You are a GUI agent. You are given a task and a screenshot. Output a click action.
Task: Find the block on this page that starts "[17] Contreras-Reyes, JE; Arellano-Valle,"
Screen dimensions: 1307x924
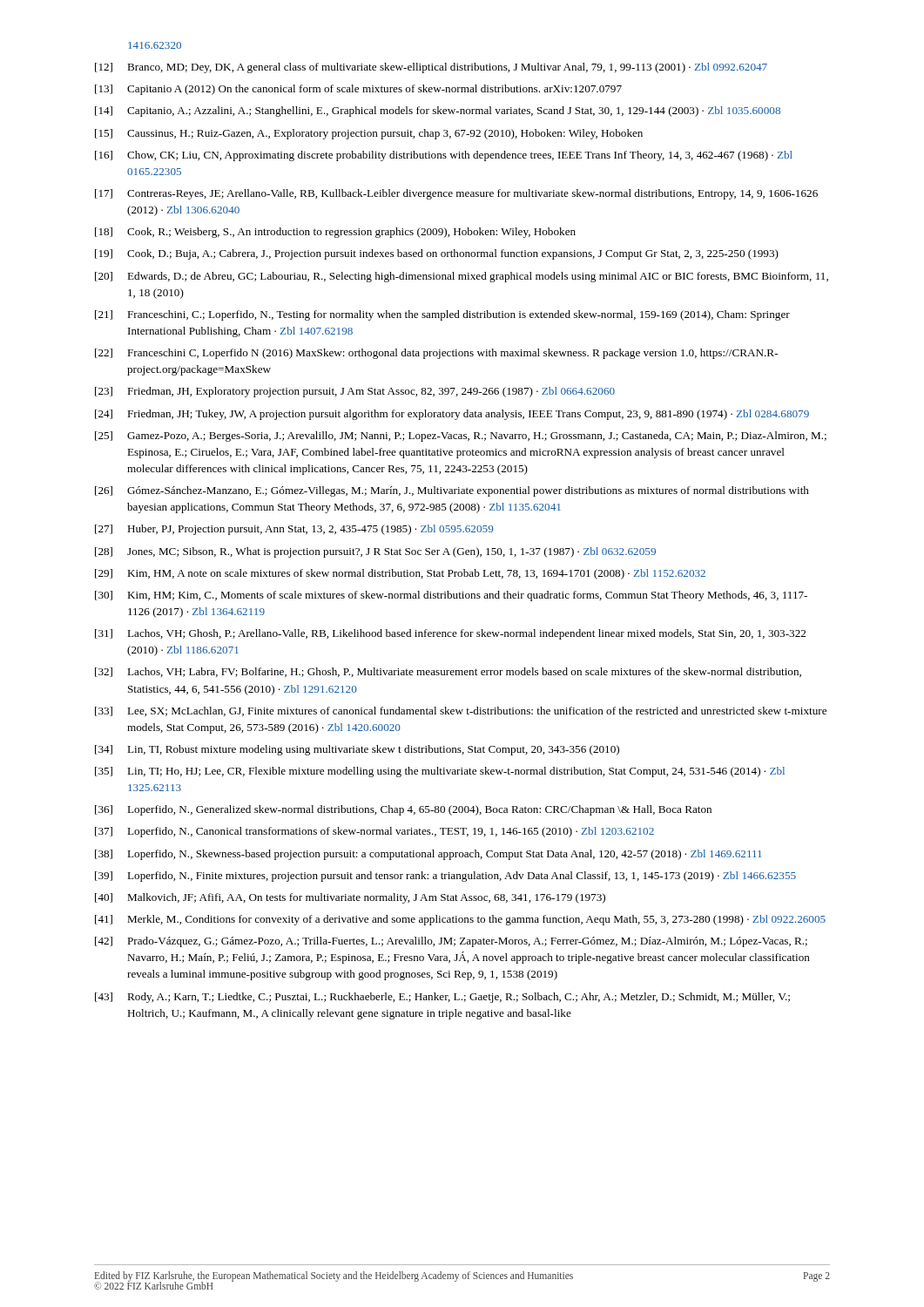(x=462, y=201)
